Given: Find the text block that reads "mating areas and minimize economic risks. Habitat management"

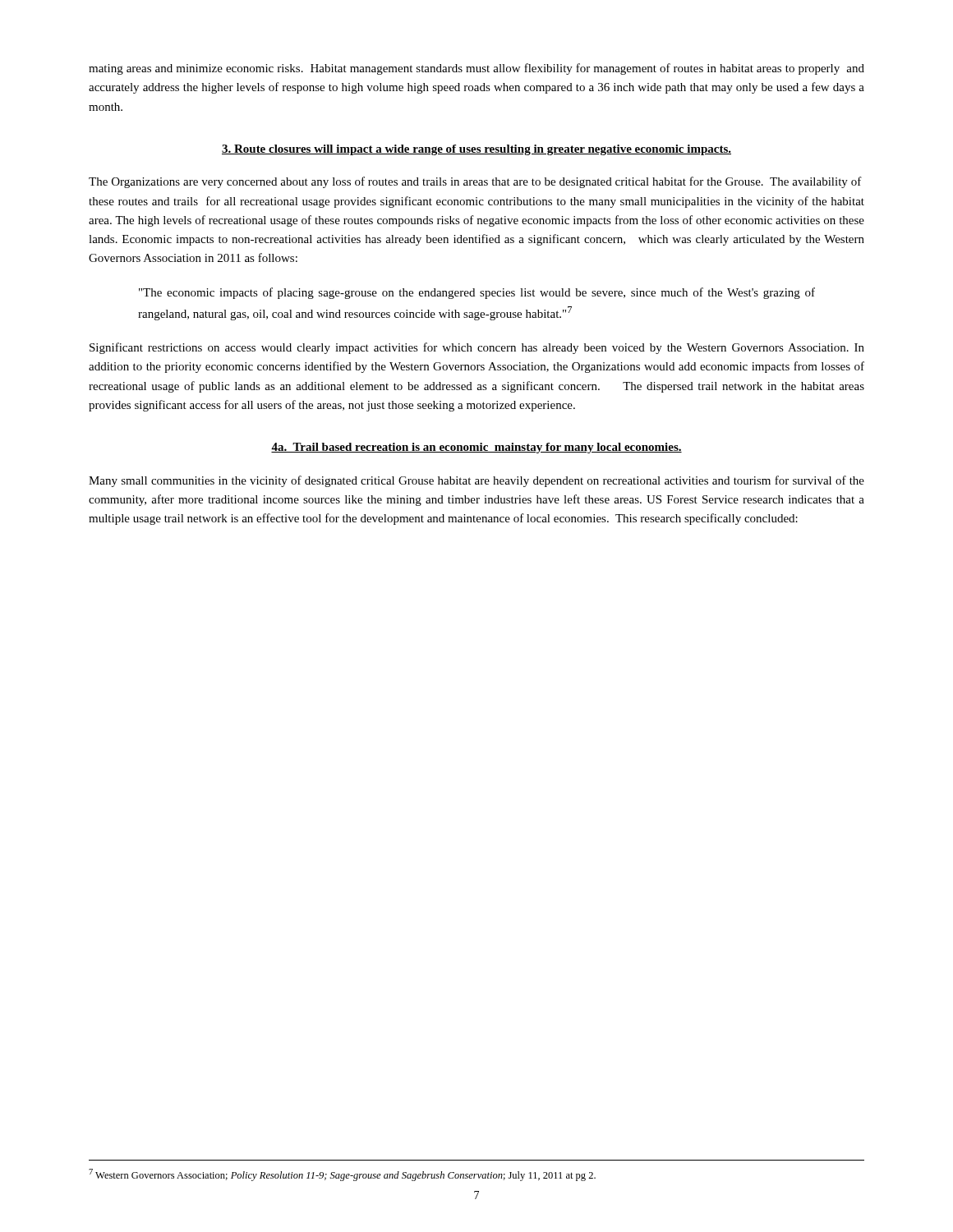Looking at the screenshot, I should (x=476, y=87).
